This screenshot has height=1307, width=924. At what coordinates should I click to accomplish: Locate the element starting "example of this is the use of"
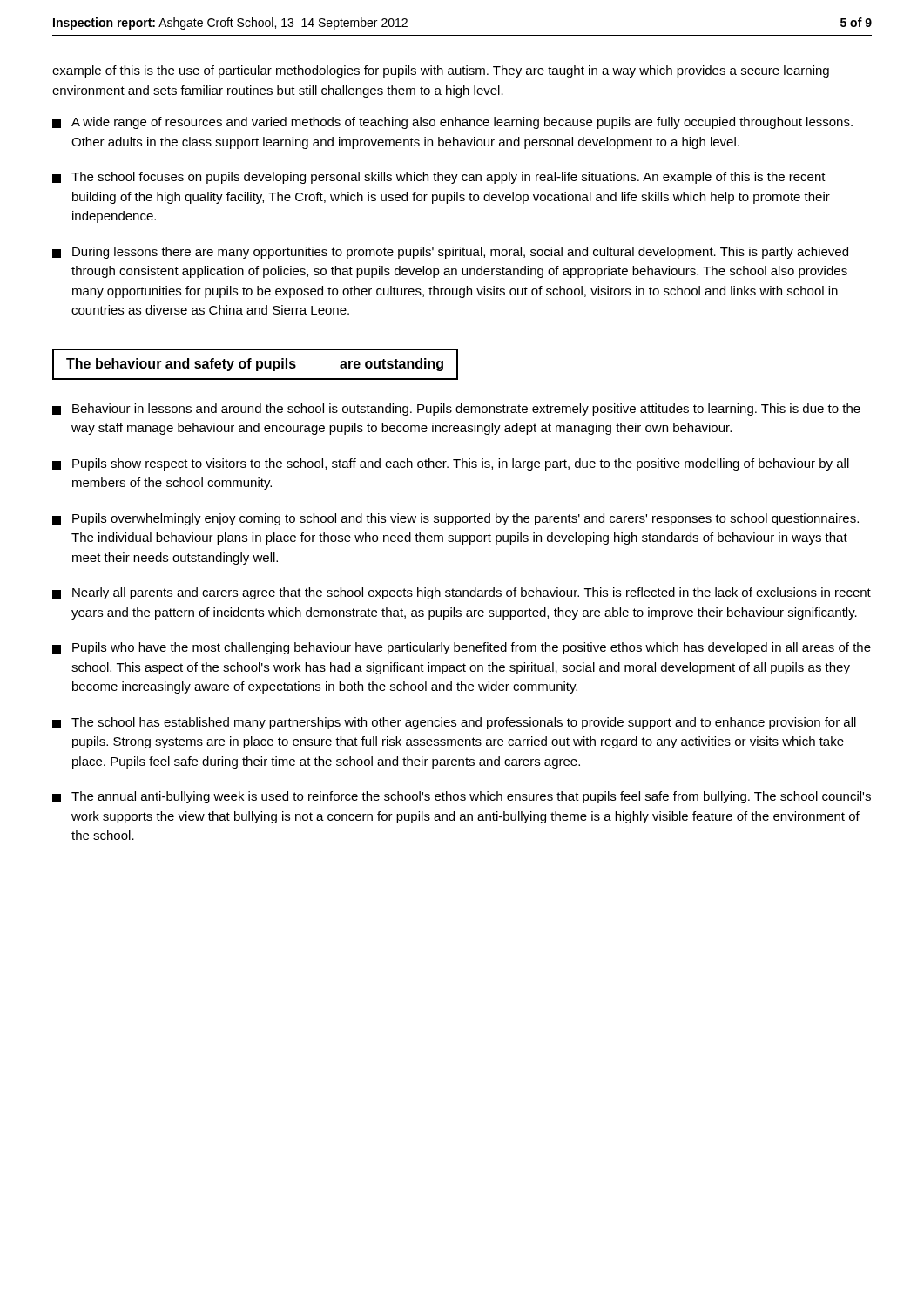tap(441, 80)
